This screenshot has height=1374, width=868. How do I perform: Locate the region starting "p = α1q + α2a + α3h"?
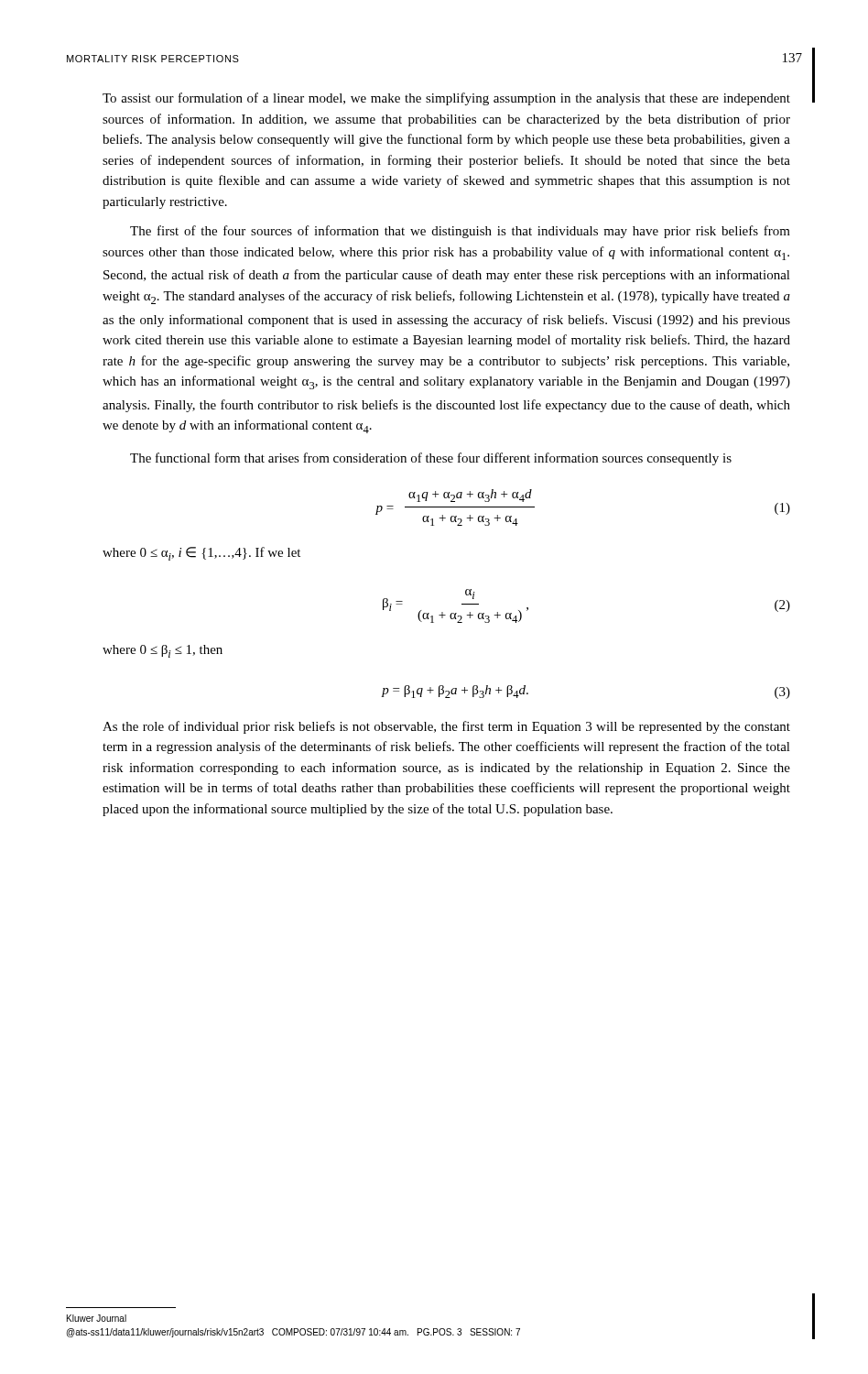pos(474,507)
